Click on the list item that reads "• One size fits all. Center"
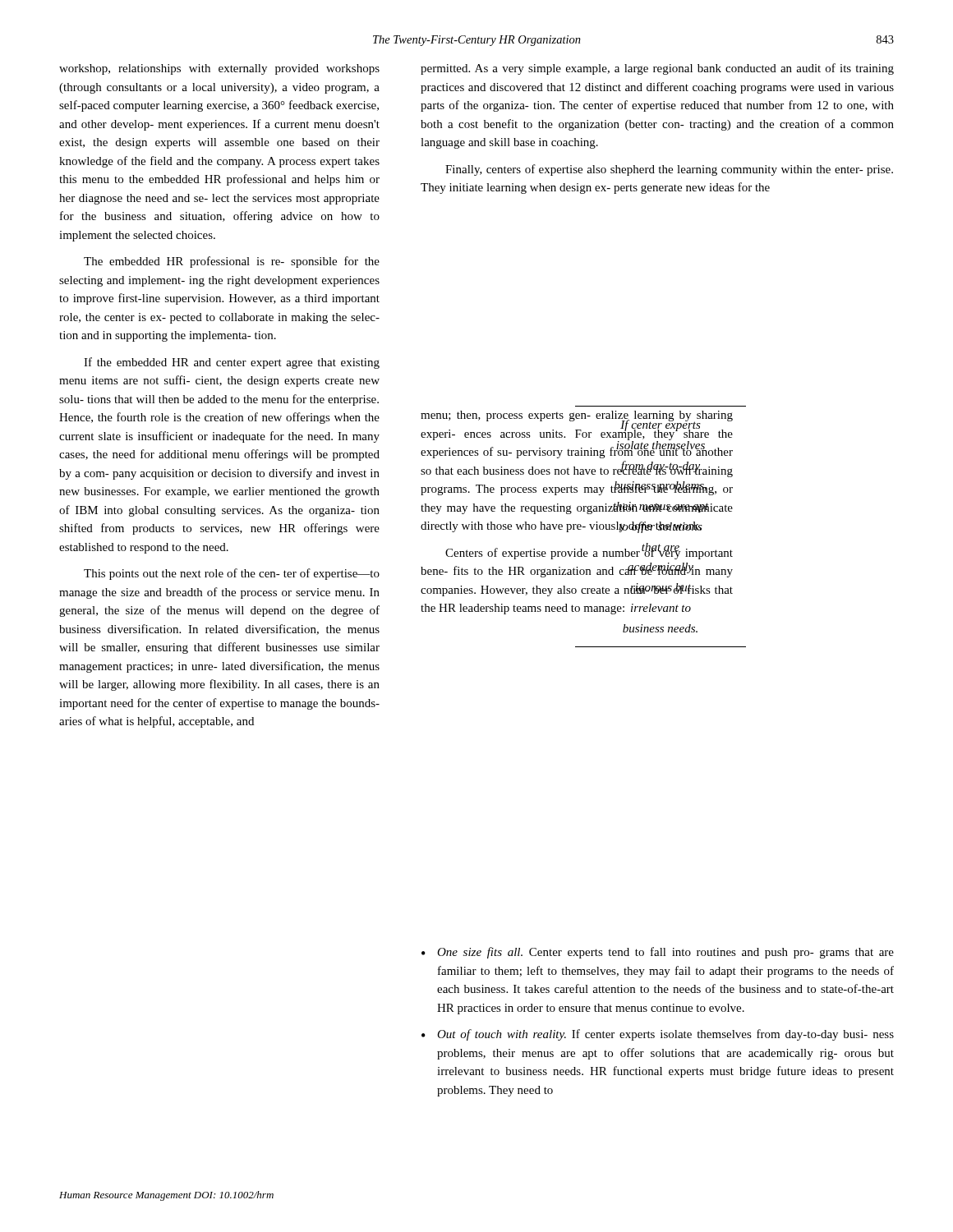 [x=657, y=980]
